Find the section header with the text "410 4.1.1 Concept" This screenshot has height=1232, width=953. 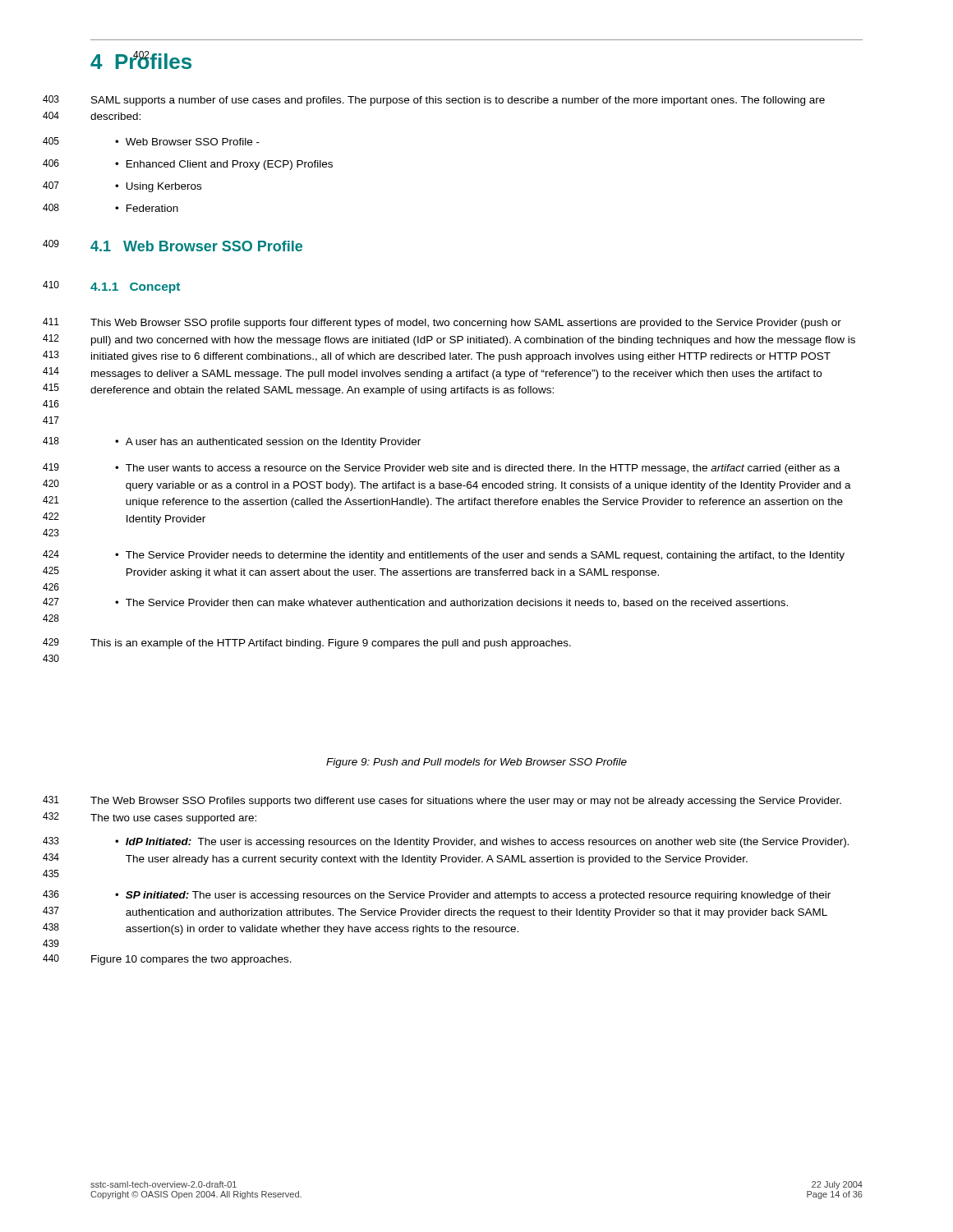135,286
